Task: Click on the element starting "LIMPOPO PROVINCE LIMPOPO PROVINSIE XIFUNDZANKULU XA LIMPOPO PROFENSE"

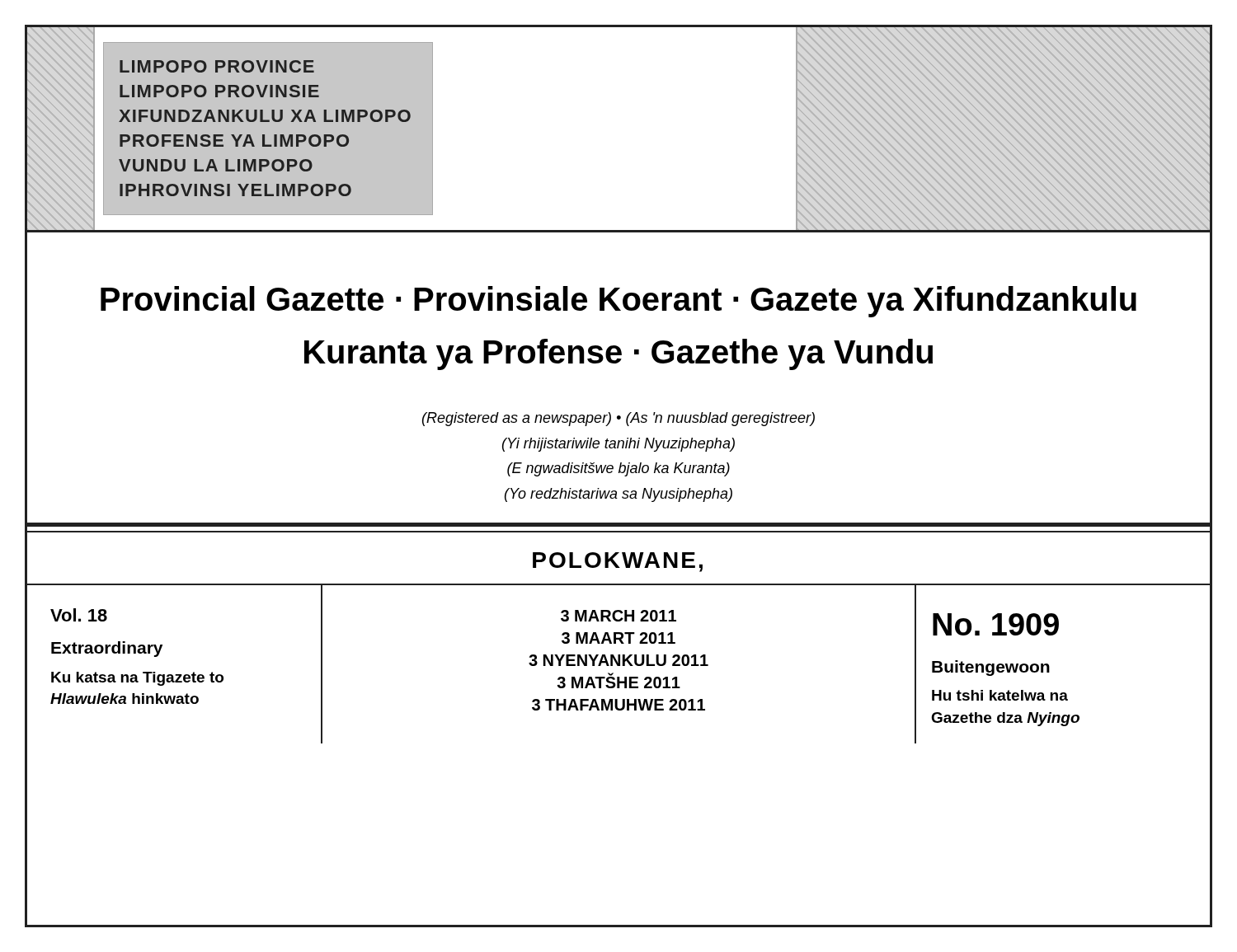Action: point(265,129)
